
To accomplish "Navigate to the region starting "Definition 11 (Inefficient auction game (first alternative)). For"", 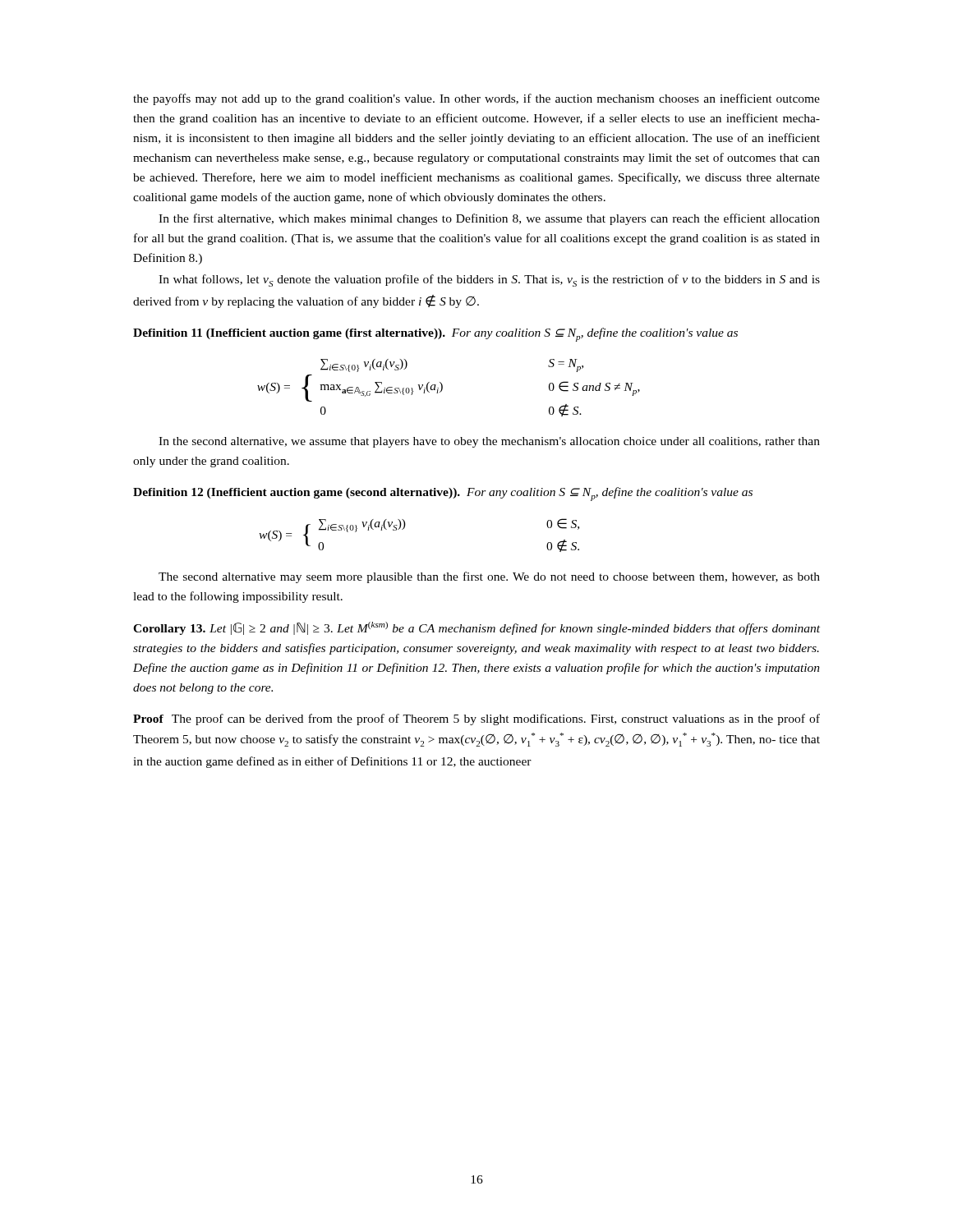I will tap(476, 333).
